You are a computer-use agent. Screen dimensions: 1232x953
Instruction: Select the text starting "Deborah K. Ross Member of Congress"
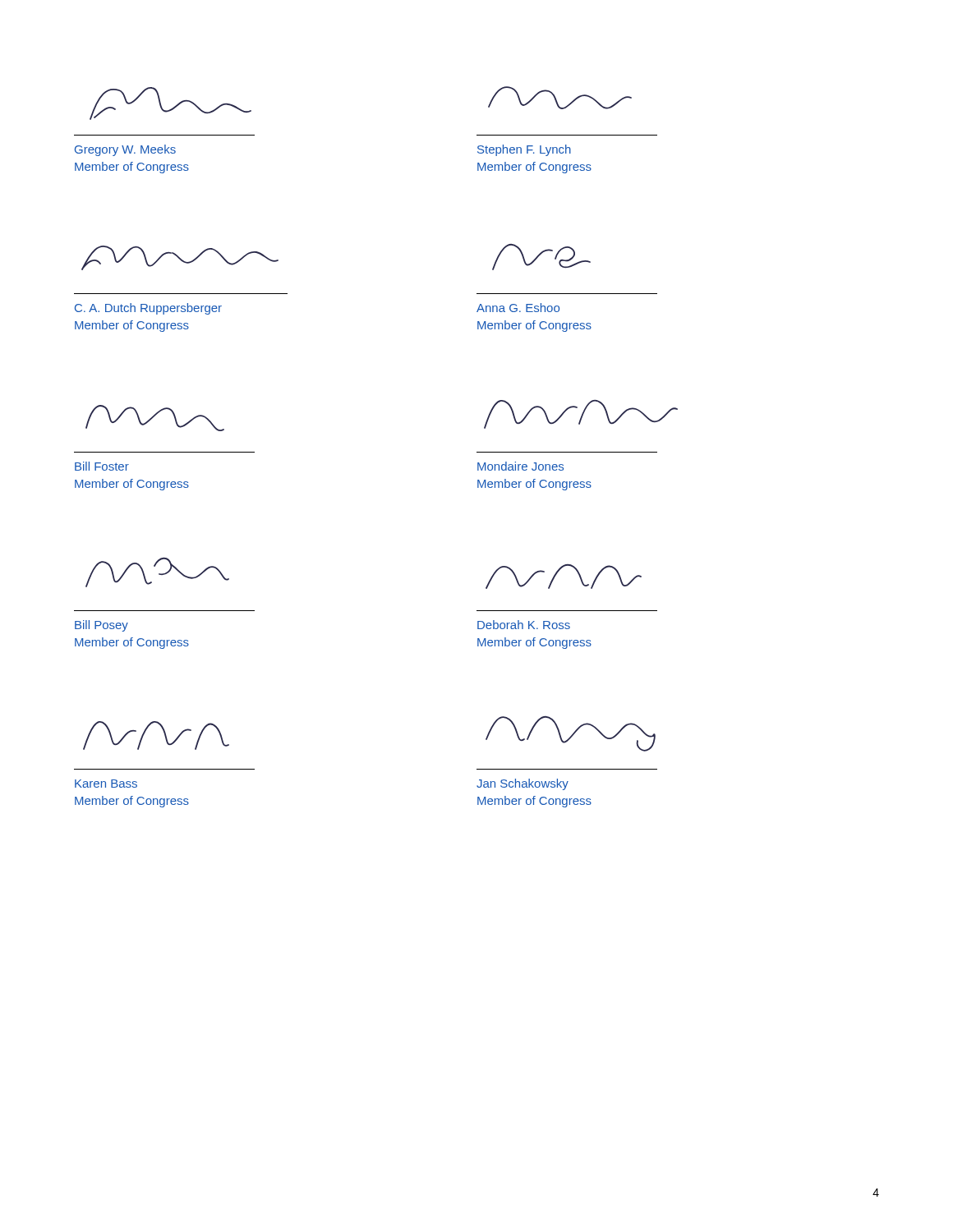(524, 625)
